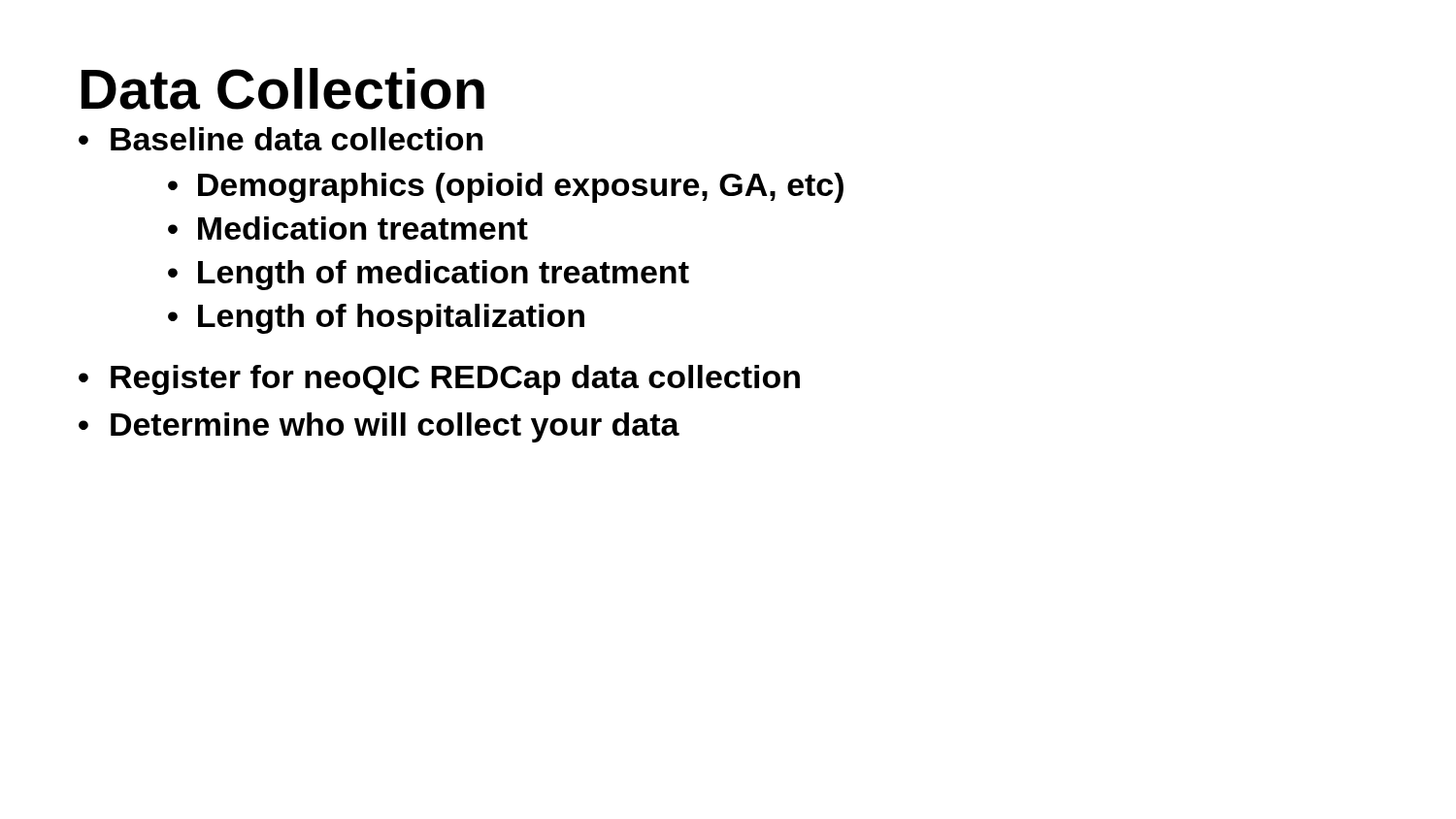Find the text block starting "Length of hospitalization"
This screenshot has height=819, width=1456.
point(391,316)
